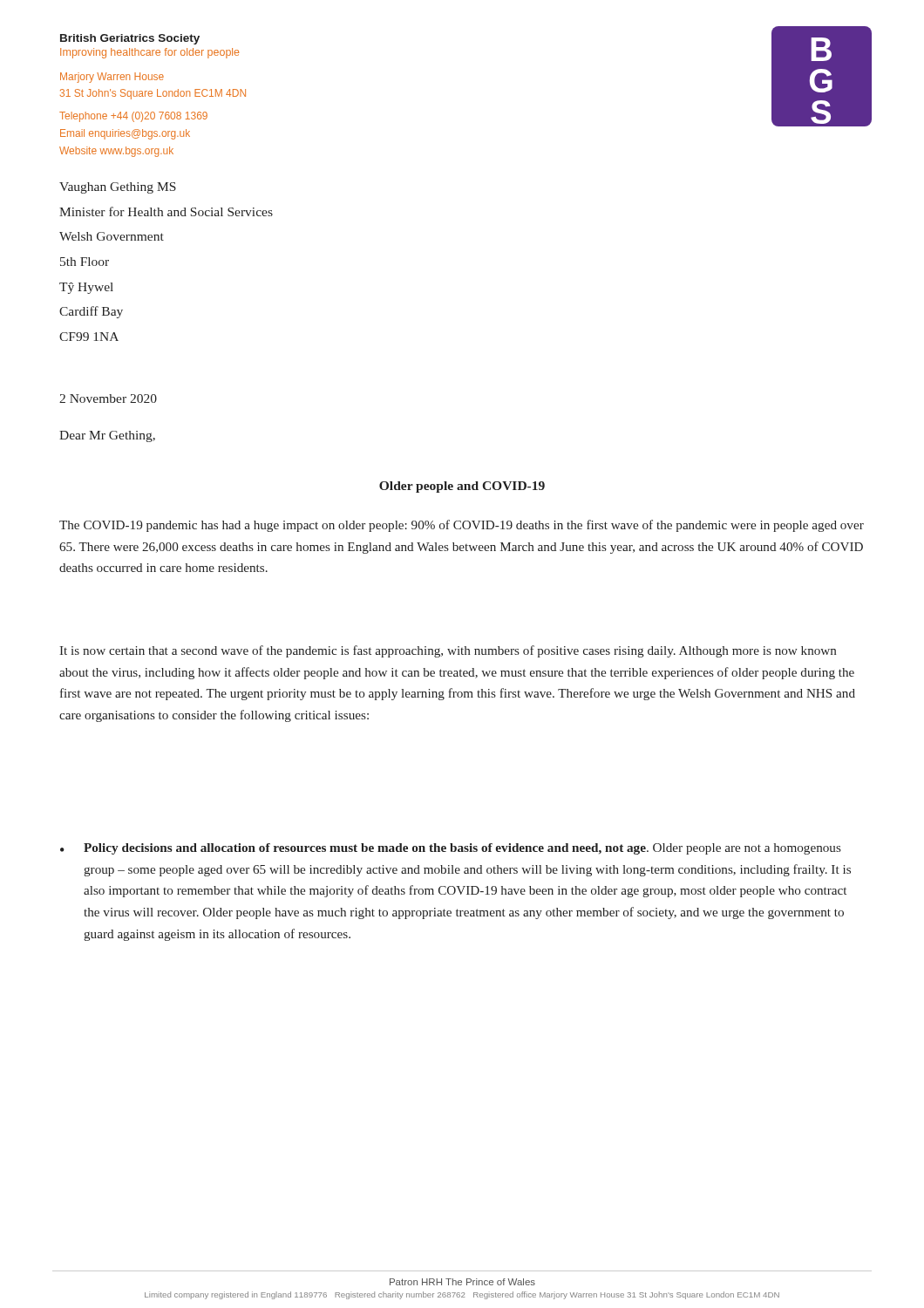924x1308 pixels.
Task: Click on the text block that reads "Vaughan Gething MS Minister for Health and"
Action: point(118,188)
